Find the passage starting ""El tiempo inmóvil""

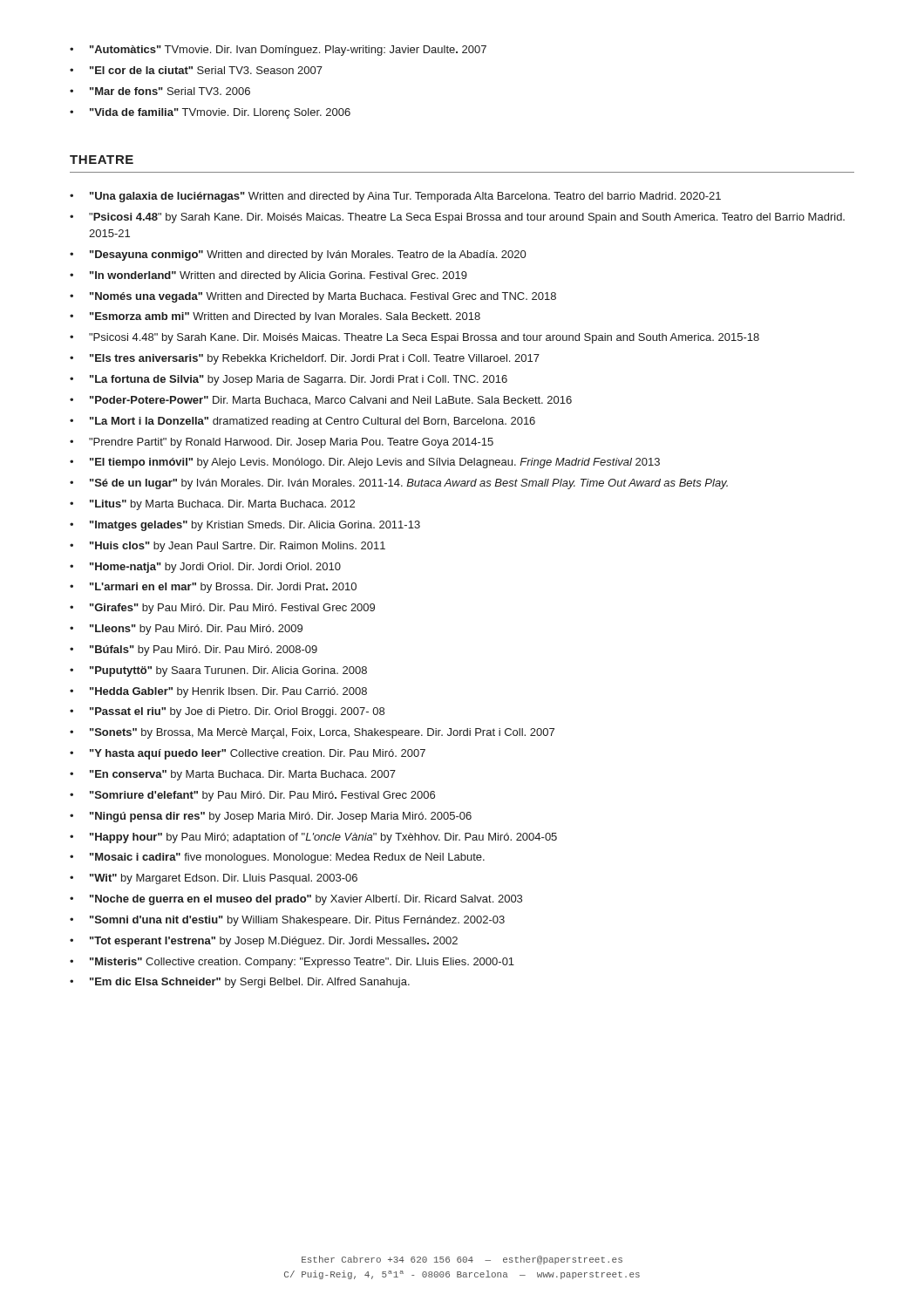point(375,462)
